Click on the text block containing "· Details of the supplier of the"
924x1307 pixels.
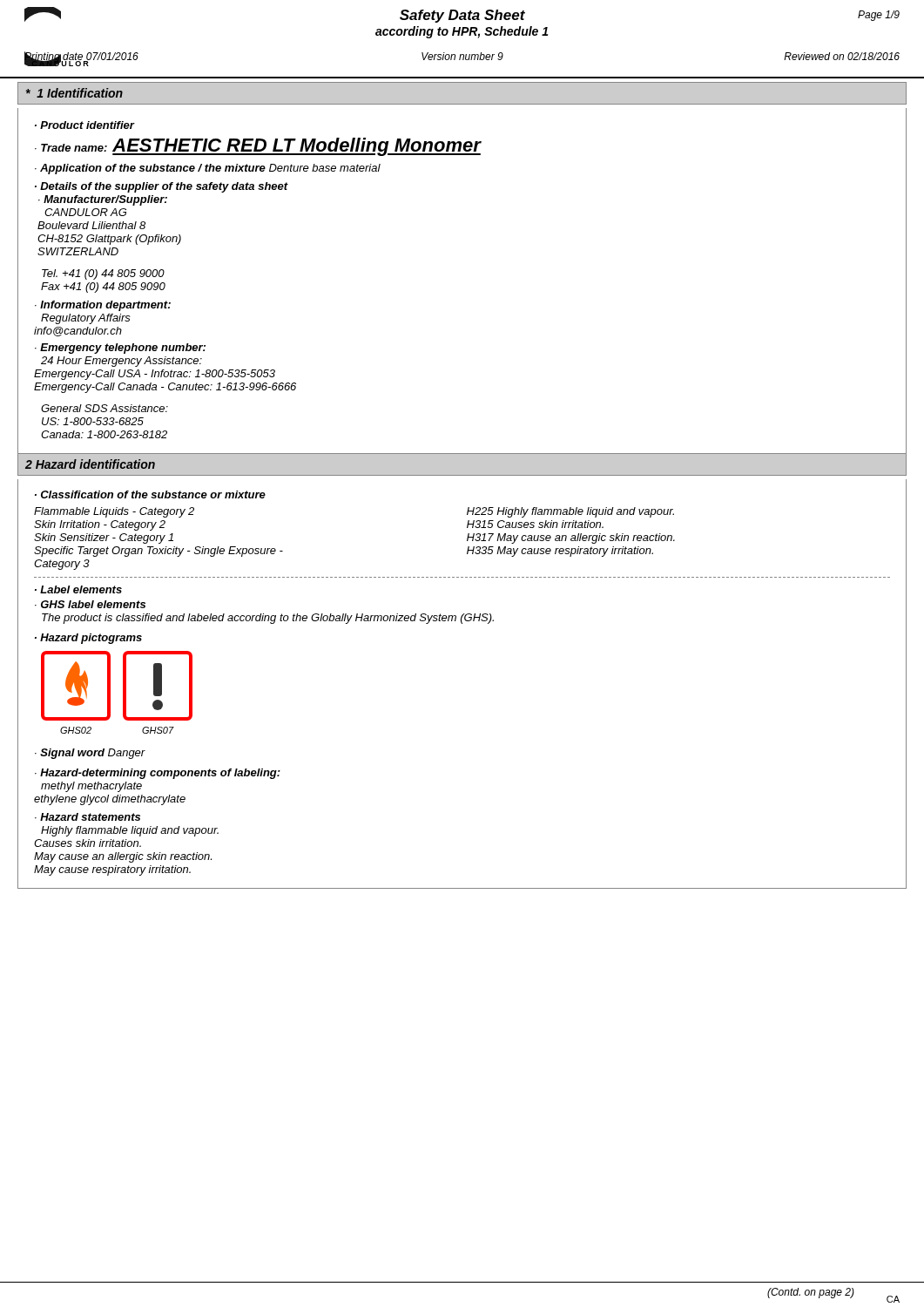pyautogui.click(x=161, y=186)
